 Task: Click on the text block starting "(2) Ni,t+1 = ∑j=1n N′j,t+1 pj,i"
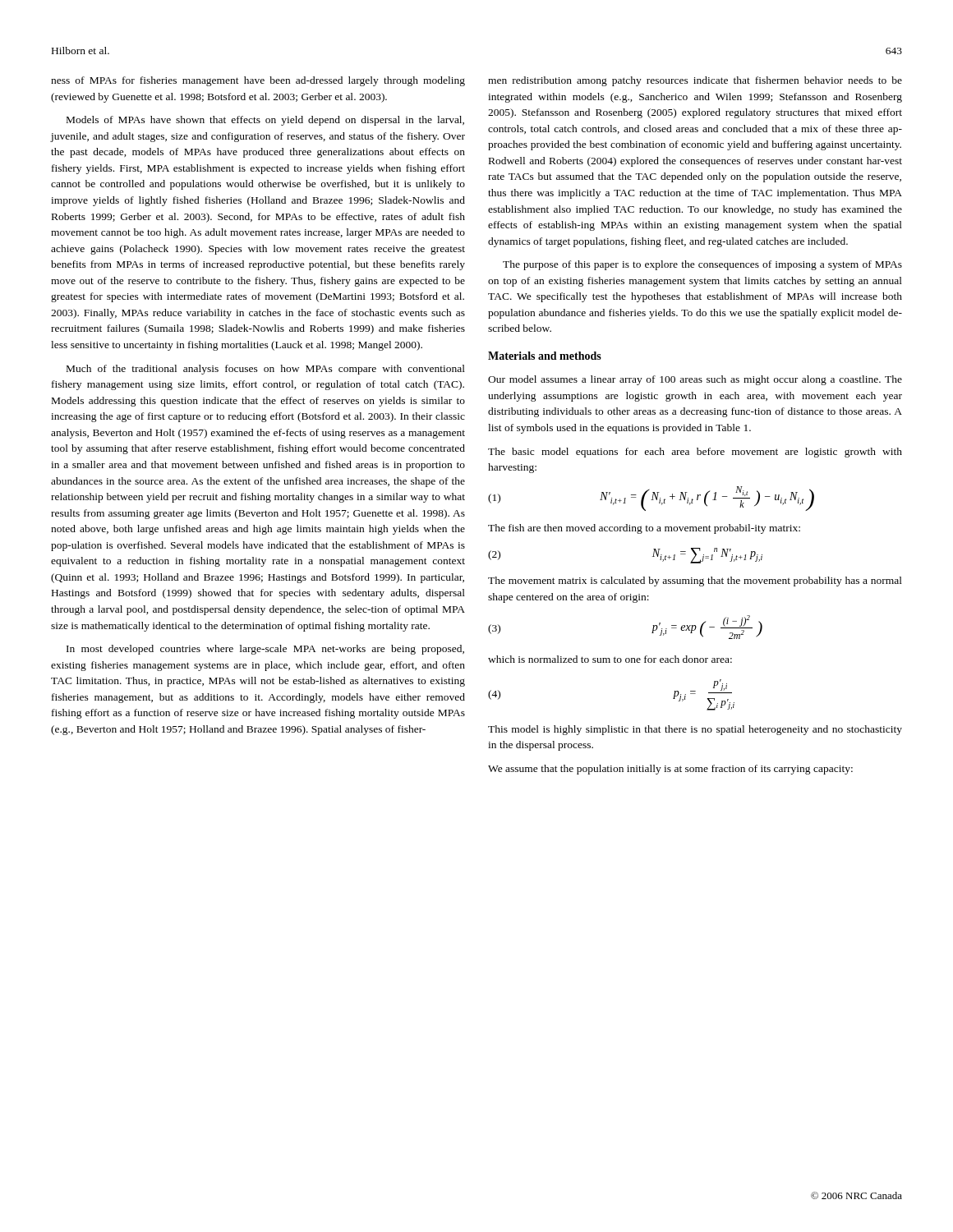695,554
